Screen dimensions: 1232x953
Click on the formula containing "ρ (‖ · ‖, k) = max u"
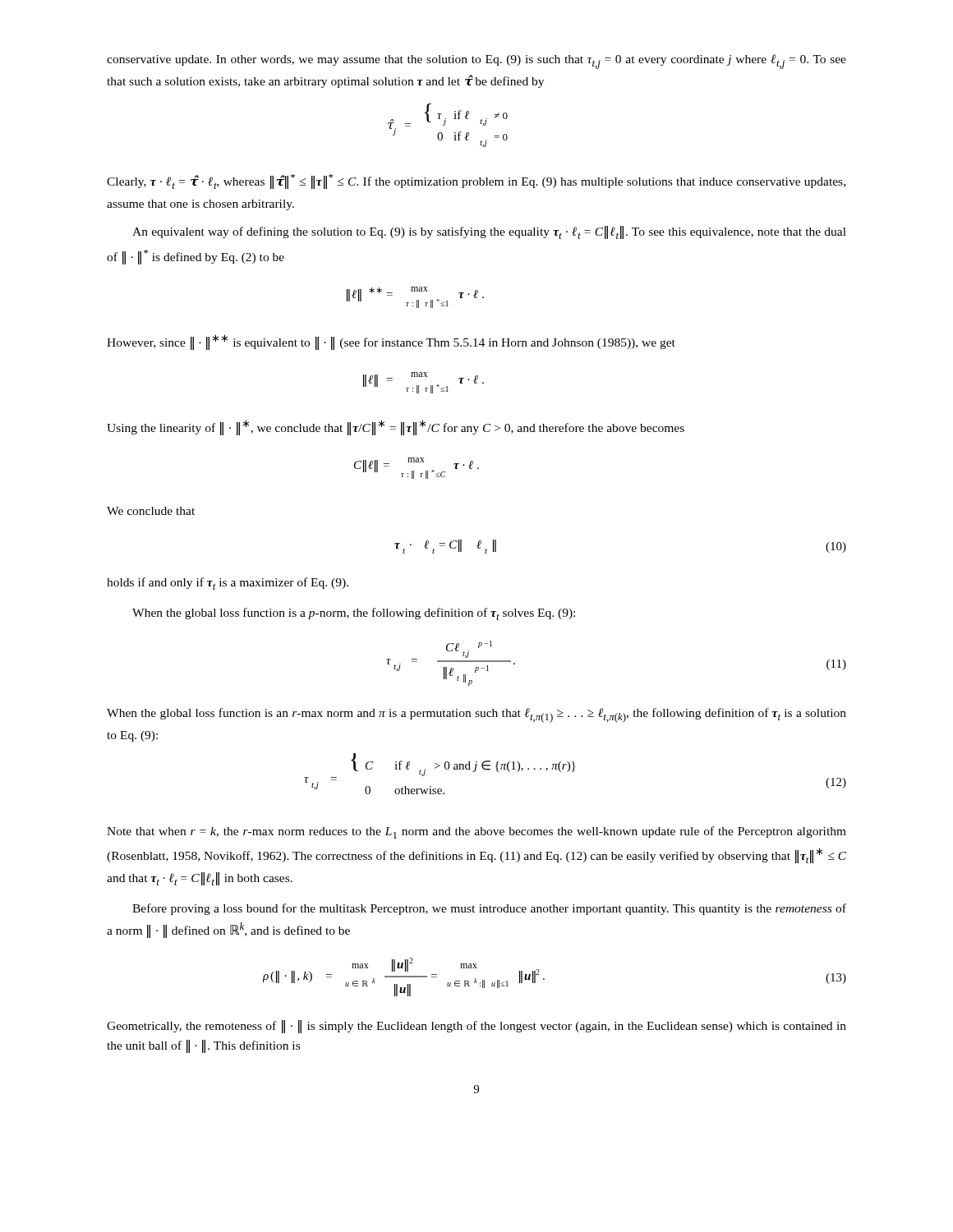pos(555,975)
